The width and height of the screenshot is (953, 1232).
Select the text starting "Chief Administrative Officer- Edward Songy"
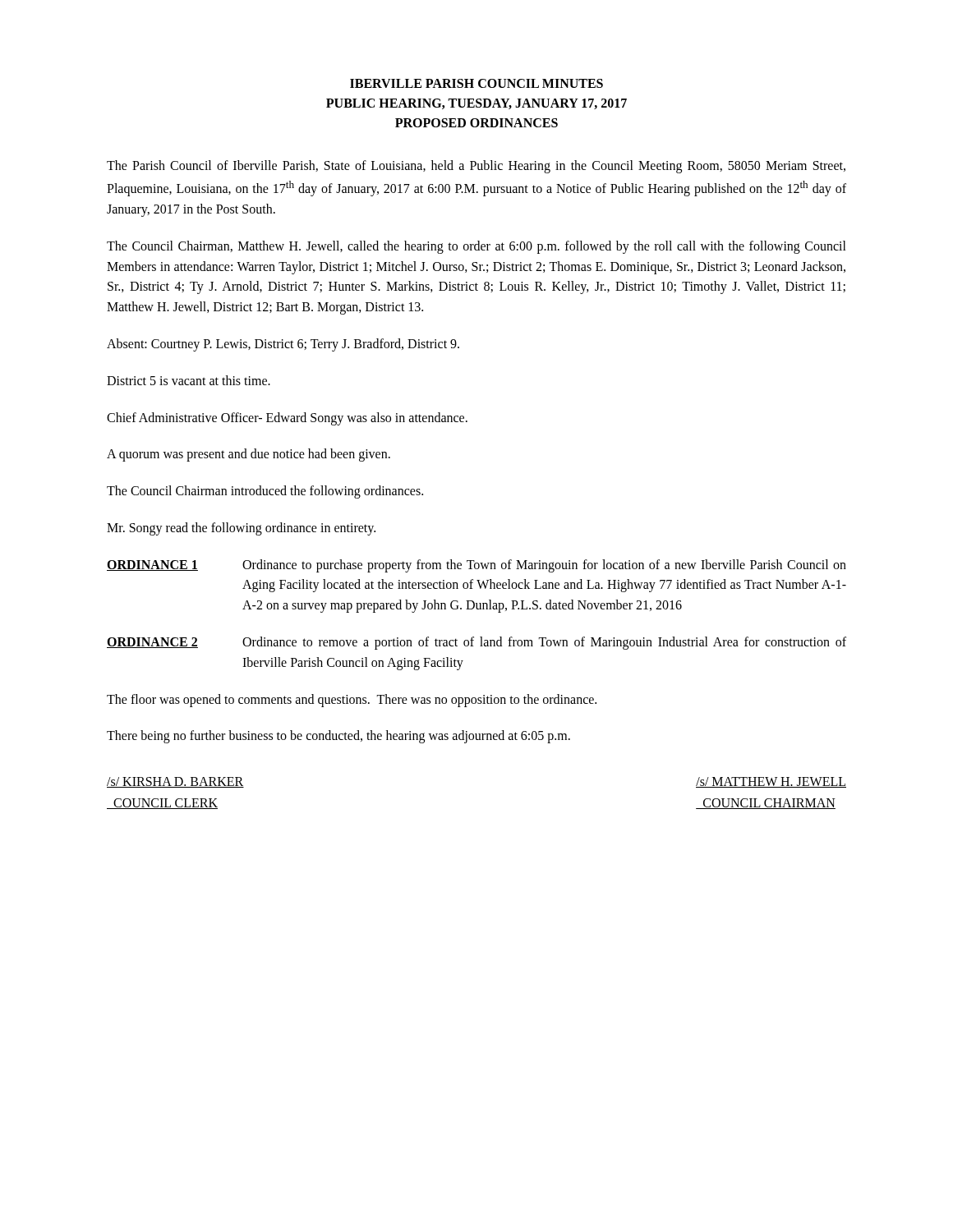pos(287,417)
